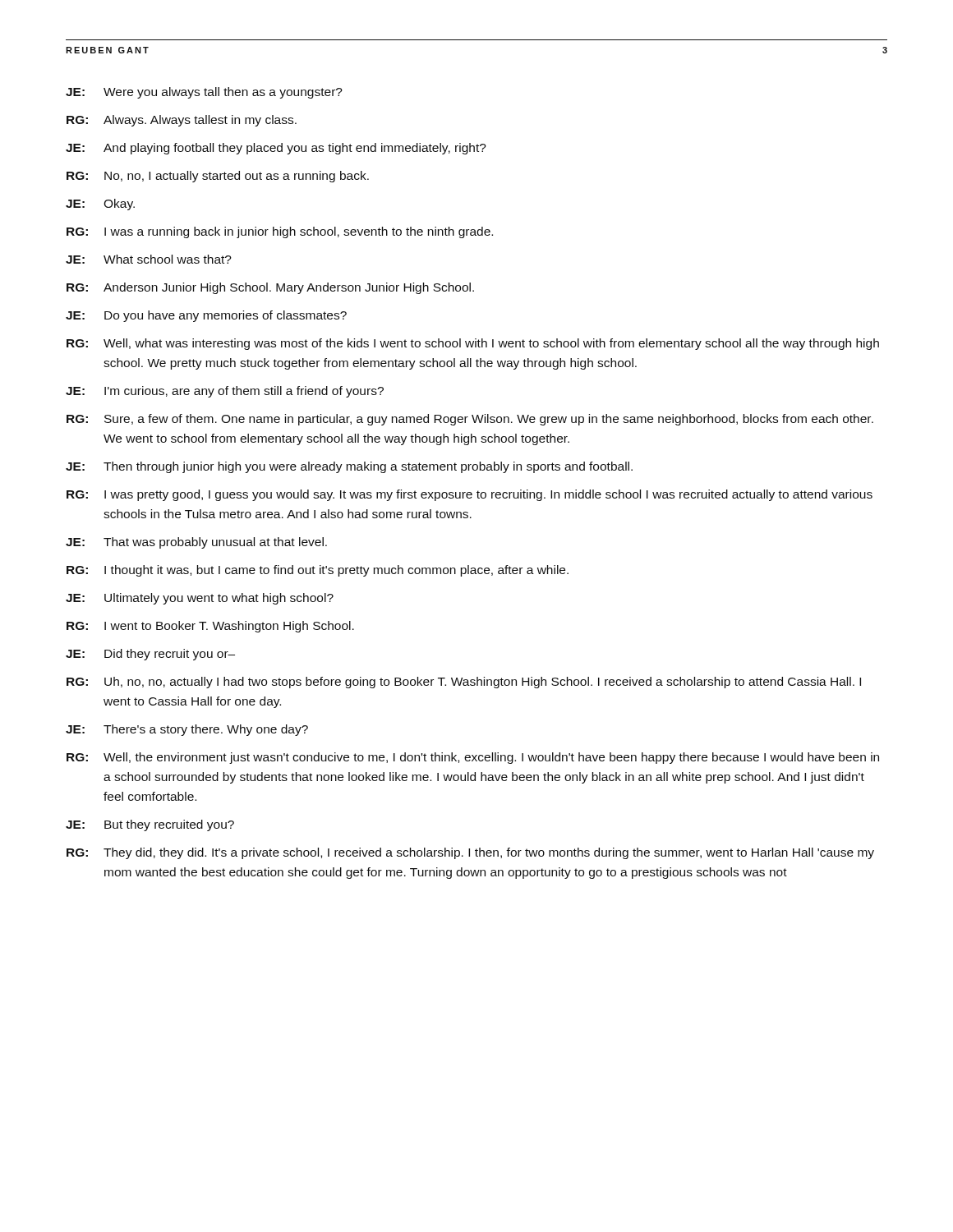The image size is (953, 1232).
Task: Find "JE: But they recruited you?" on this page
Action: click(150, 825)
